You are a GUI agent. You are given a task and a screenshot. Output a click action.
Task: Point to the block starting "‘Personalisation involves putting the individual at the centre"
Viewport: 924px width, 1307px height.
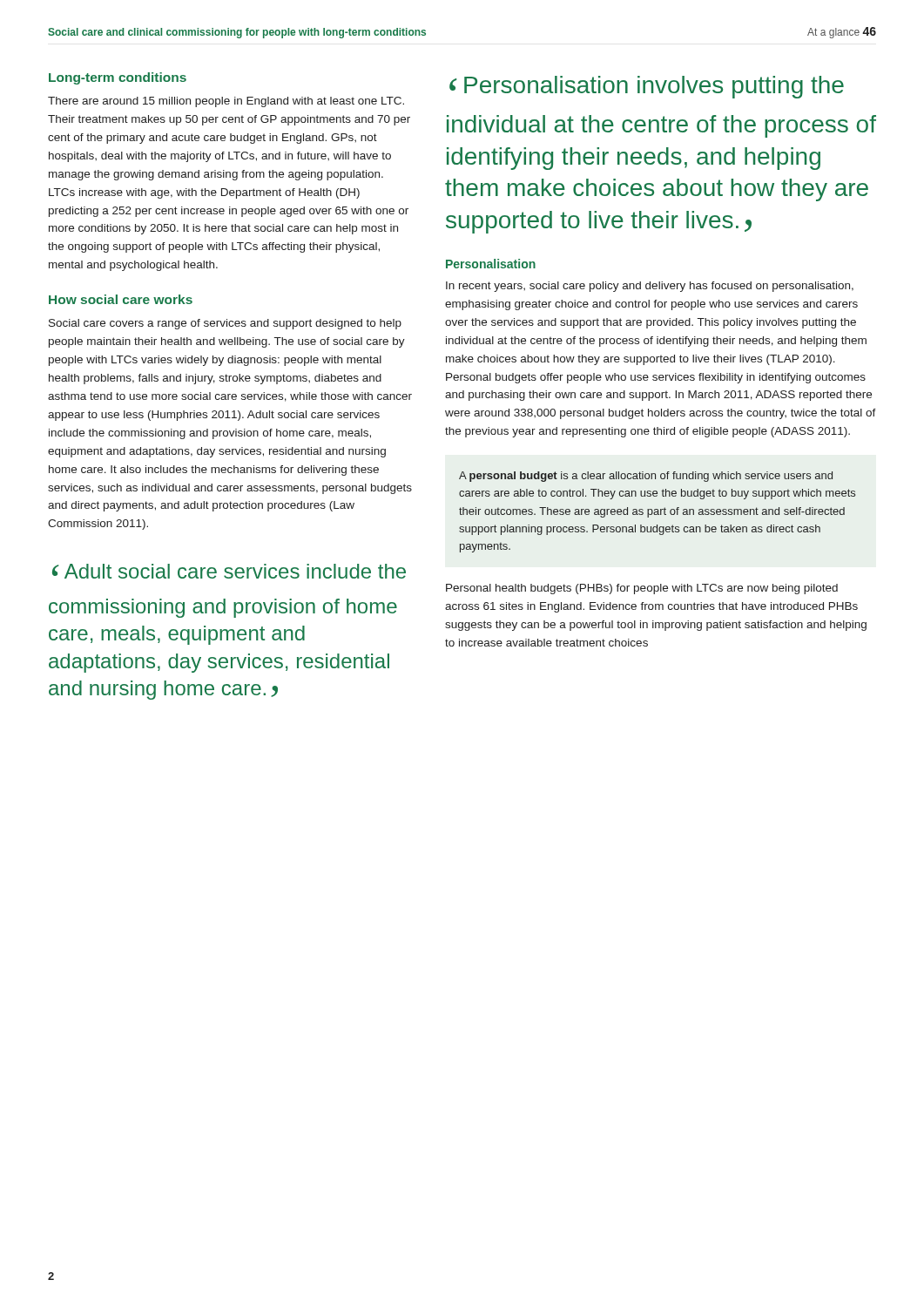click(661, 154)
